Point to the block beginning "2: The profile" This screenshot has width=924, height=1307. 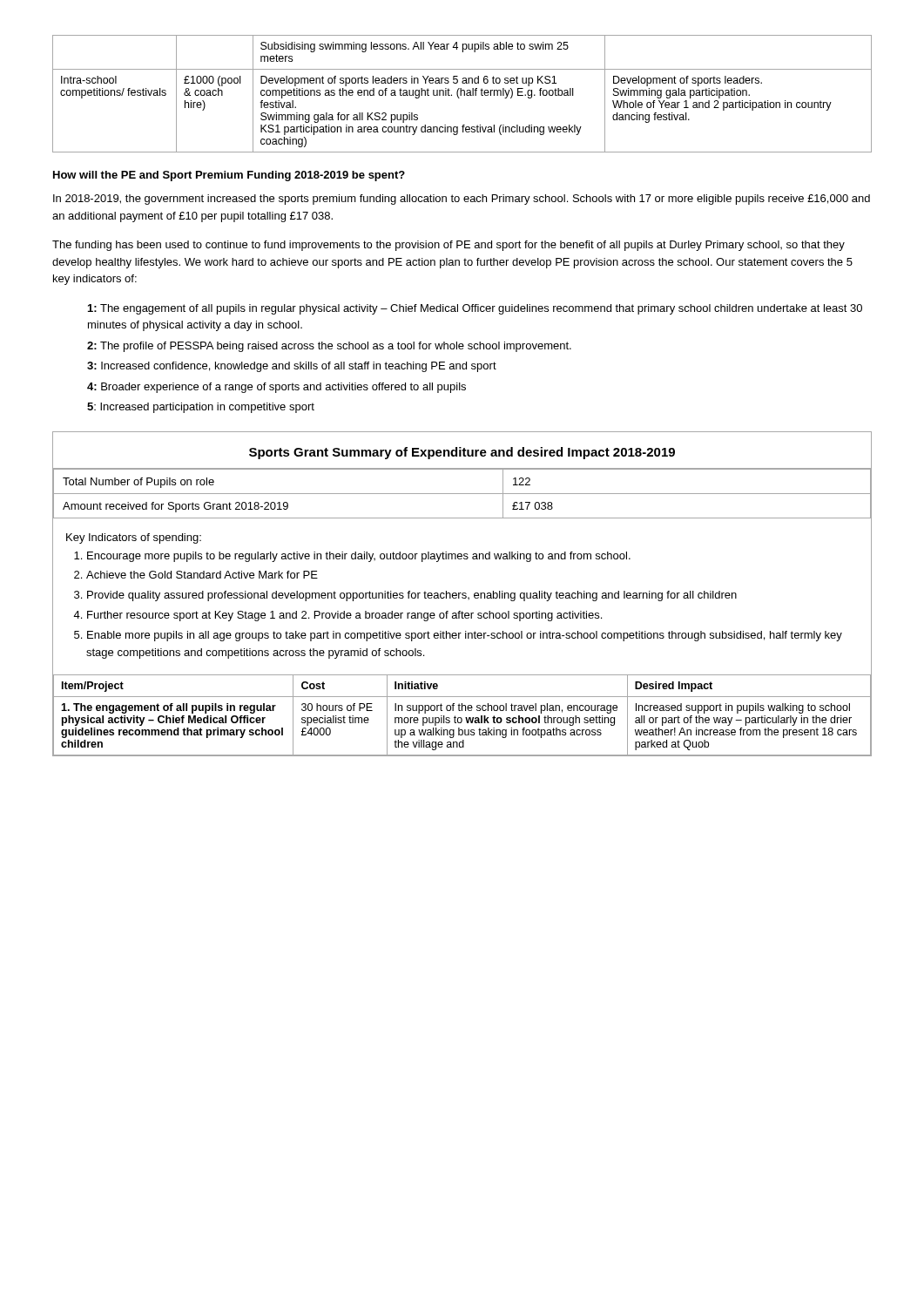(329, 345)
